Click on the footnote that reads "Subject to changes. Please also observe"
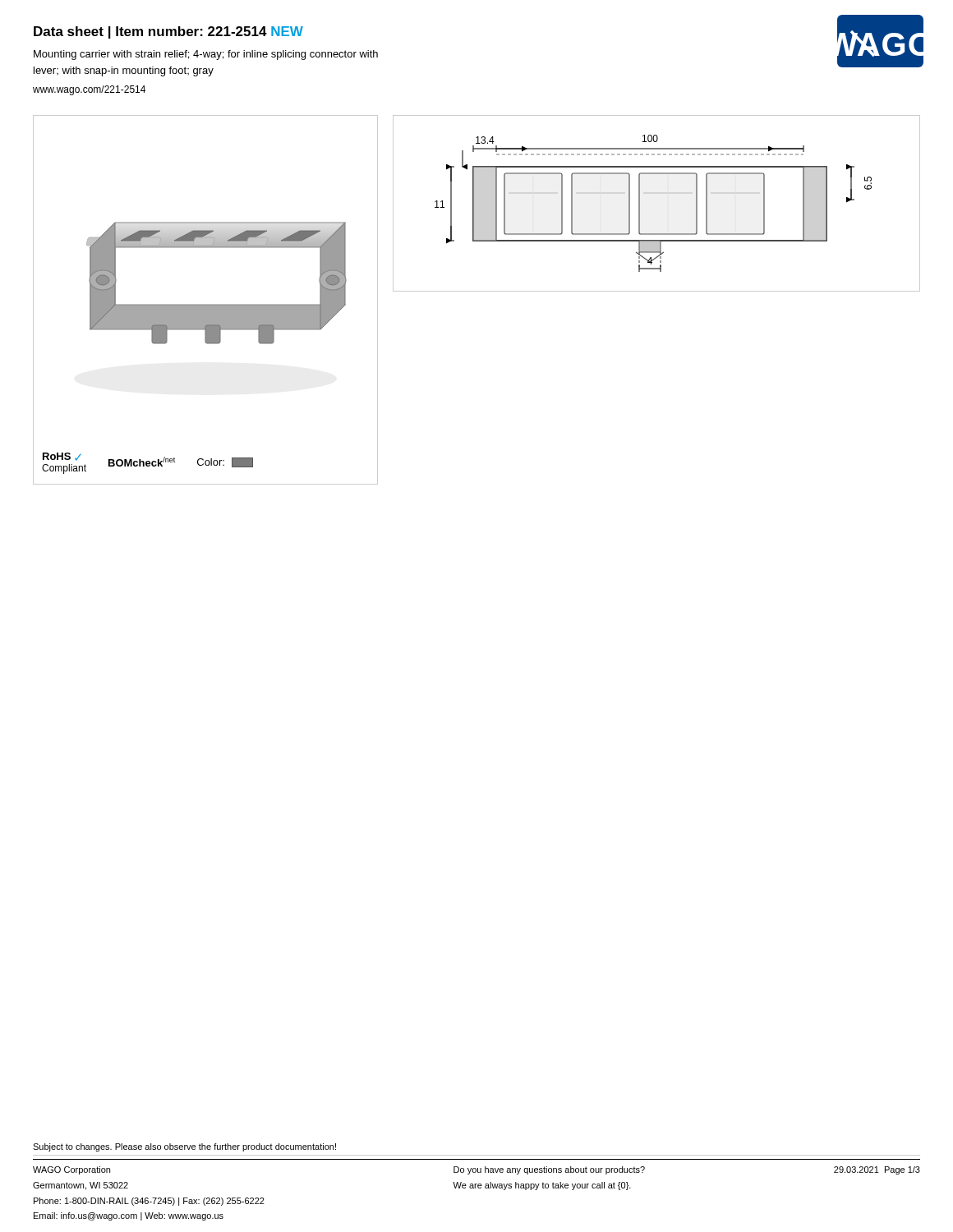The width and height of the screenshot is (953, 1232). tap(185, 1147)
